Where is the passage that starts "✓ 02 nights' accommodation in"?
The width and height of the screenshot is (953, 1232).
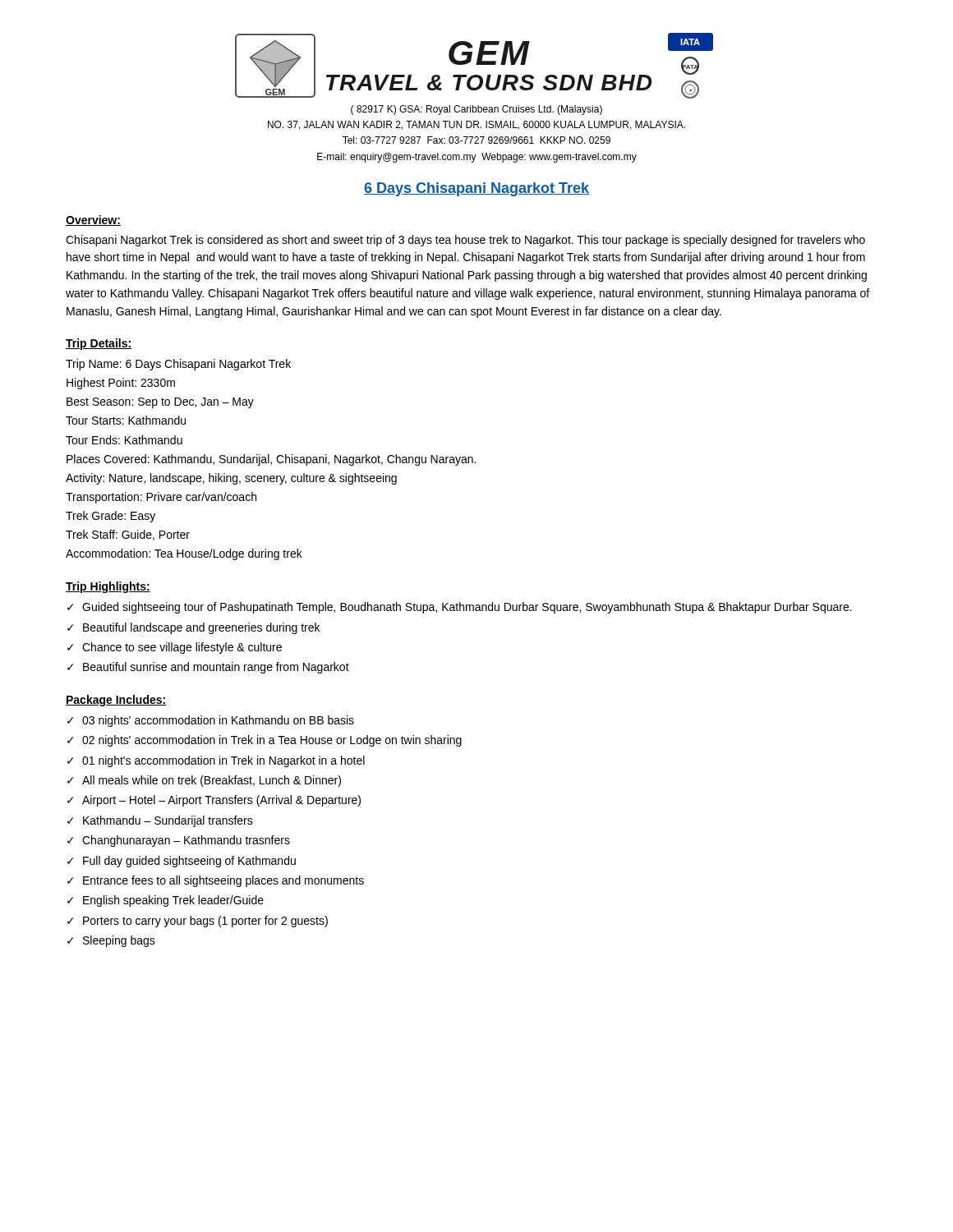tap(265, 741)
